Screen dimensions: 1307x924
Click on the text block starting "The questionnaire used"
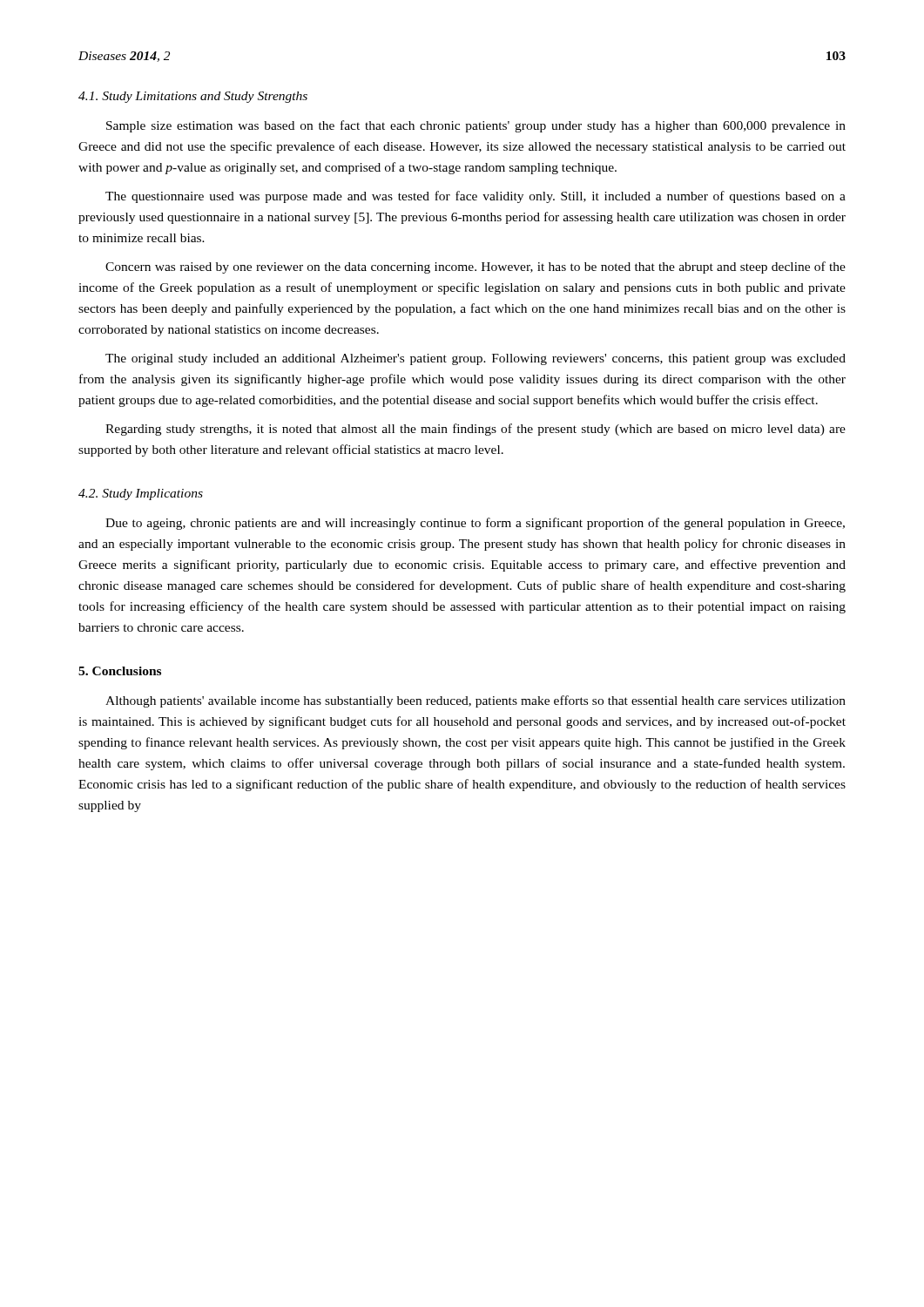[x=462, y=217]
